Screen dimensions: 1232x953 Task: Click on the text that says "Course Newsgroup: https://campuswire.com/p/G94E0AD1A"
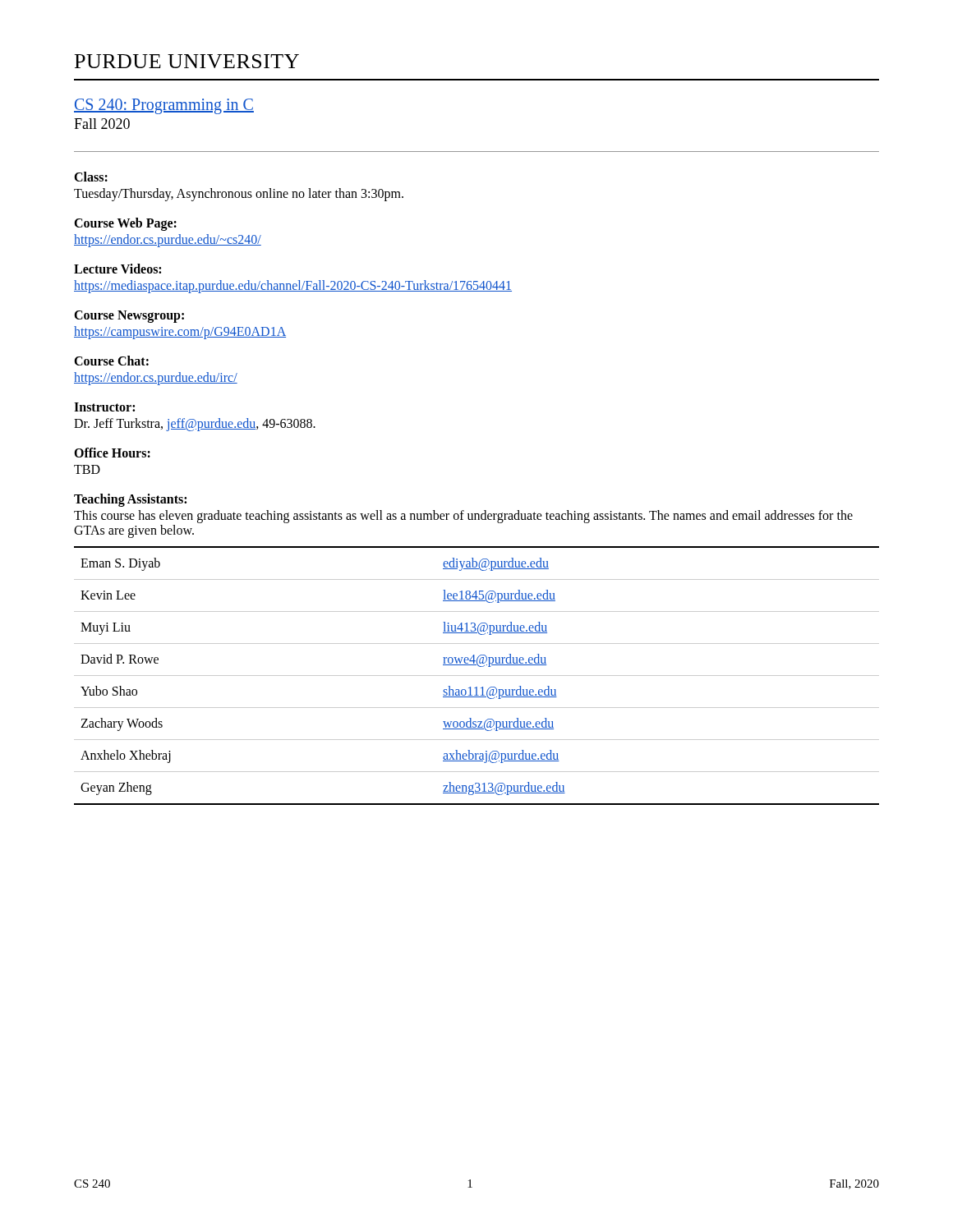(129, 317)
